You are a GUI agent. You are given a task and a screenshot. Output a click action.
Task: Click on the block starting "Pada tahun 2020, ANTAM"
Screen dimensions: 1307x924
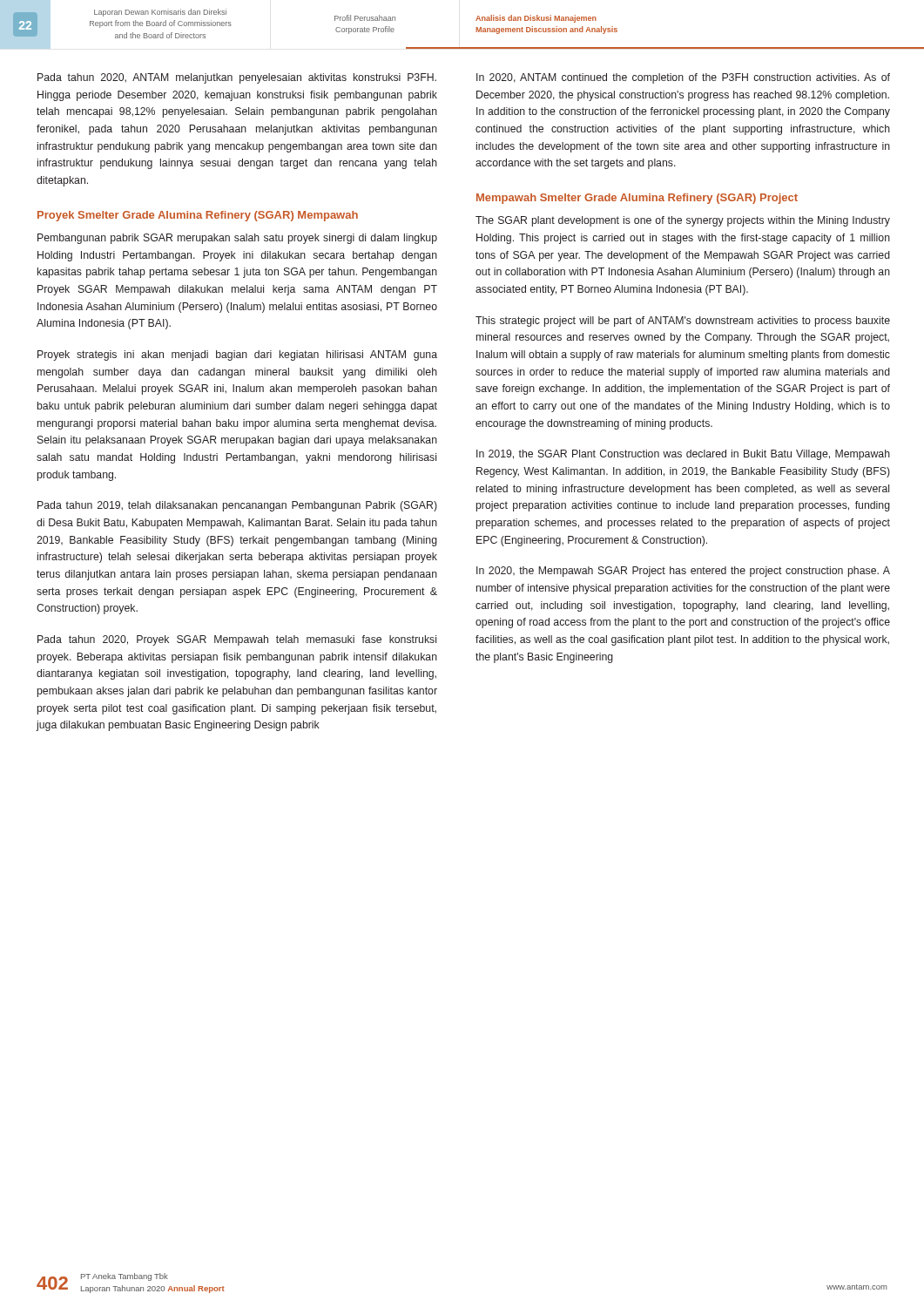(237, 129)
